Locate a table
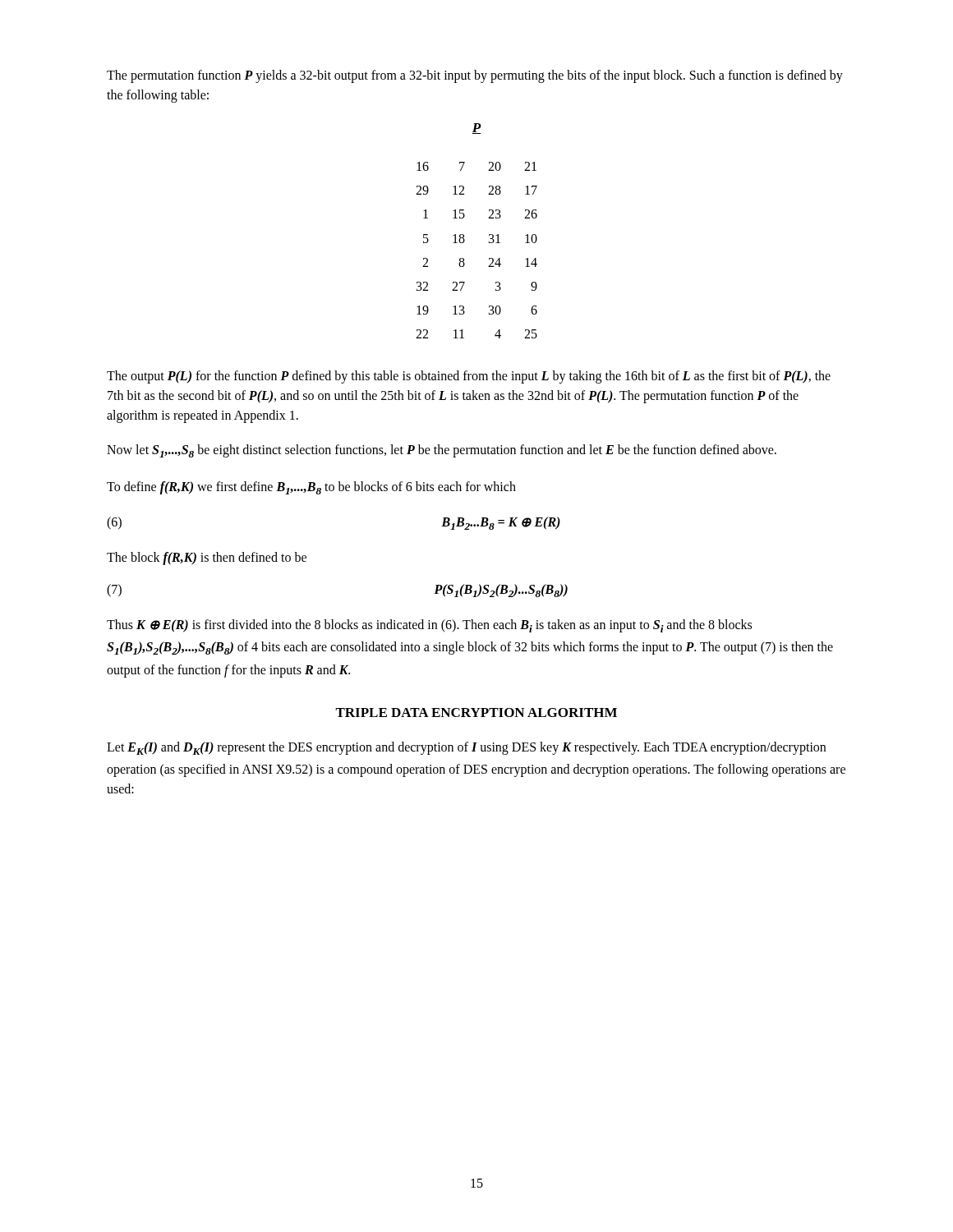The width and height of the screenshot is (953, 1232). (x=476, y=250)
